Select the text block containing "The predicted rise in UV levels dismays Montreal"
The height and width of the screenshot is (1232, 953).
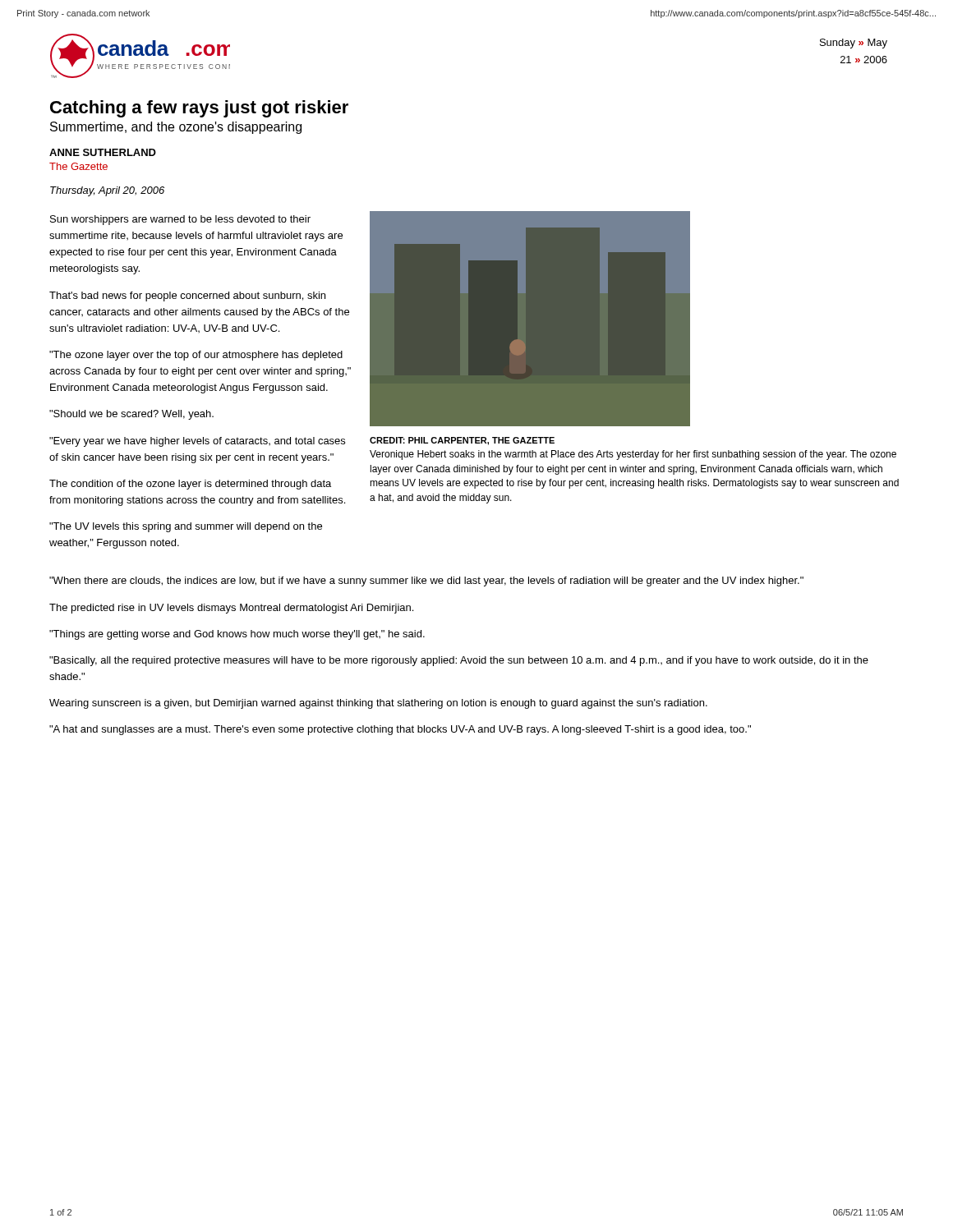pyautogui.click(x=232, y=607)
